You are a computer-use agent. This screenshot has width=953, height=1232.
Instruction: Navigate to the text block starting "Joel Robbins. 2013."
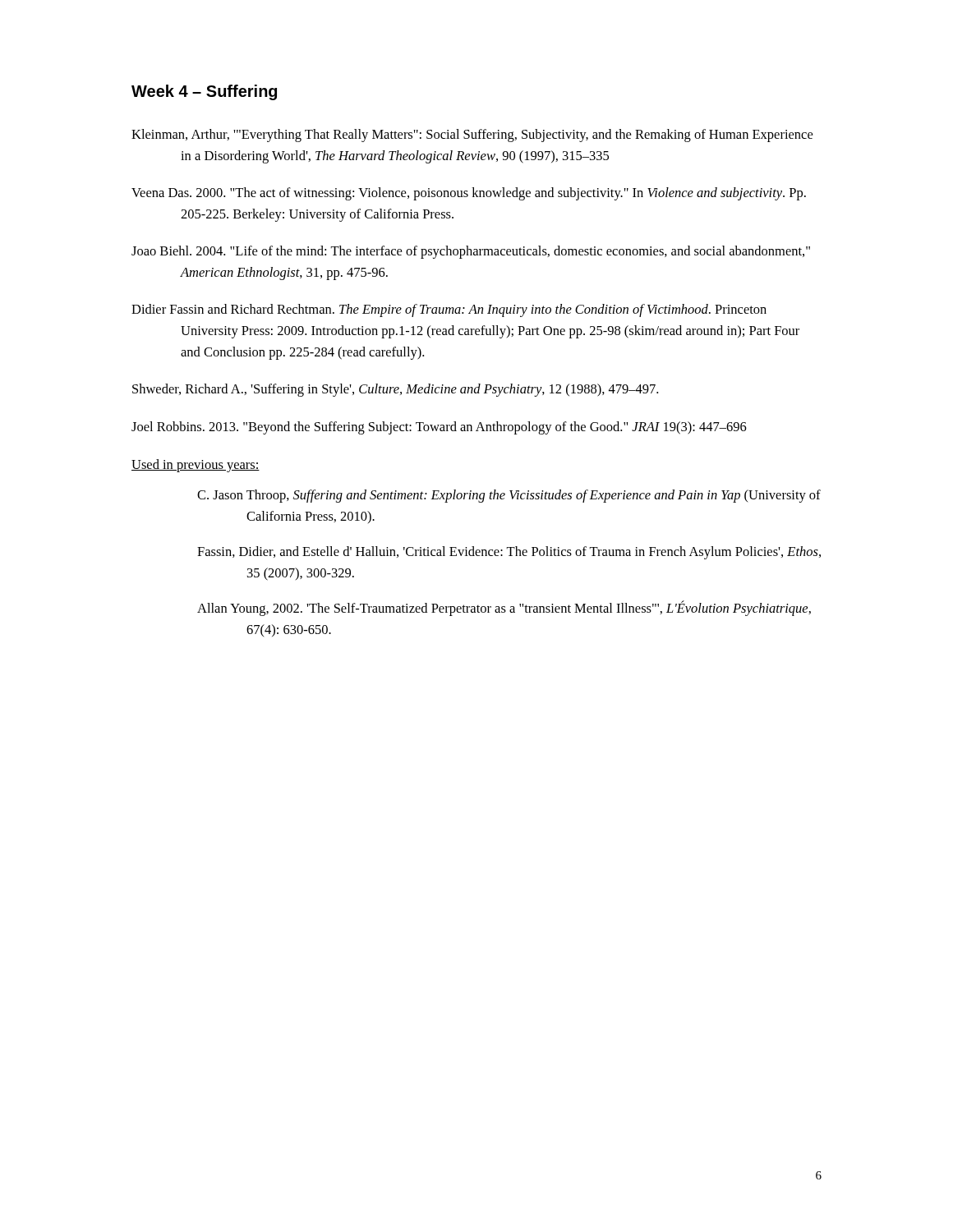439,426
